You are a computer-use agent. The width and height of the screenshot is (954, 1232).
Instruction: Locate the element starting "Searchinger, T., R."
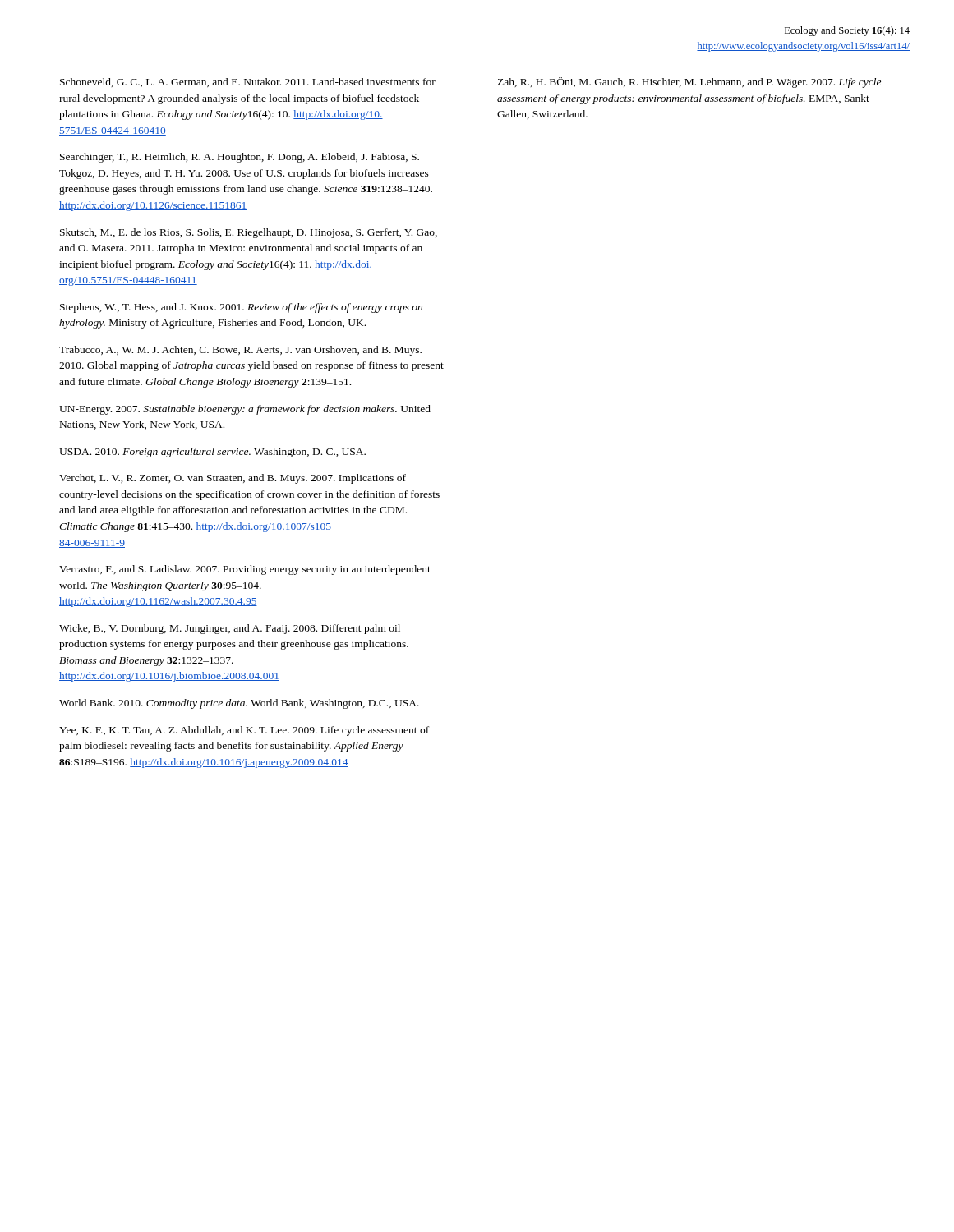click(x=246, y=181)
